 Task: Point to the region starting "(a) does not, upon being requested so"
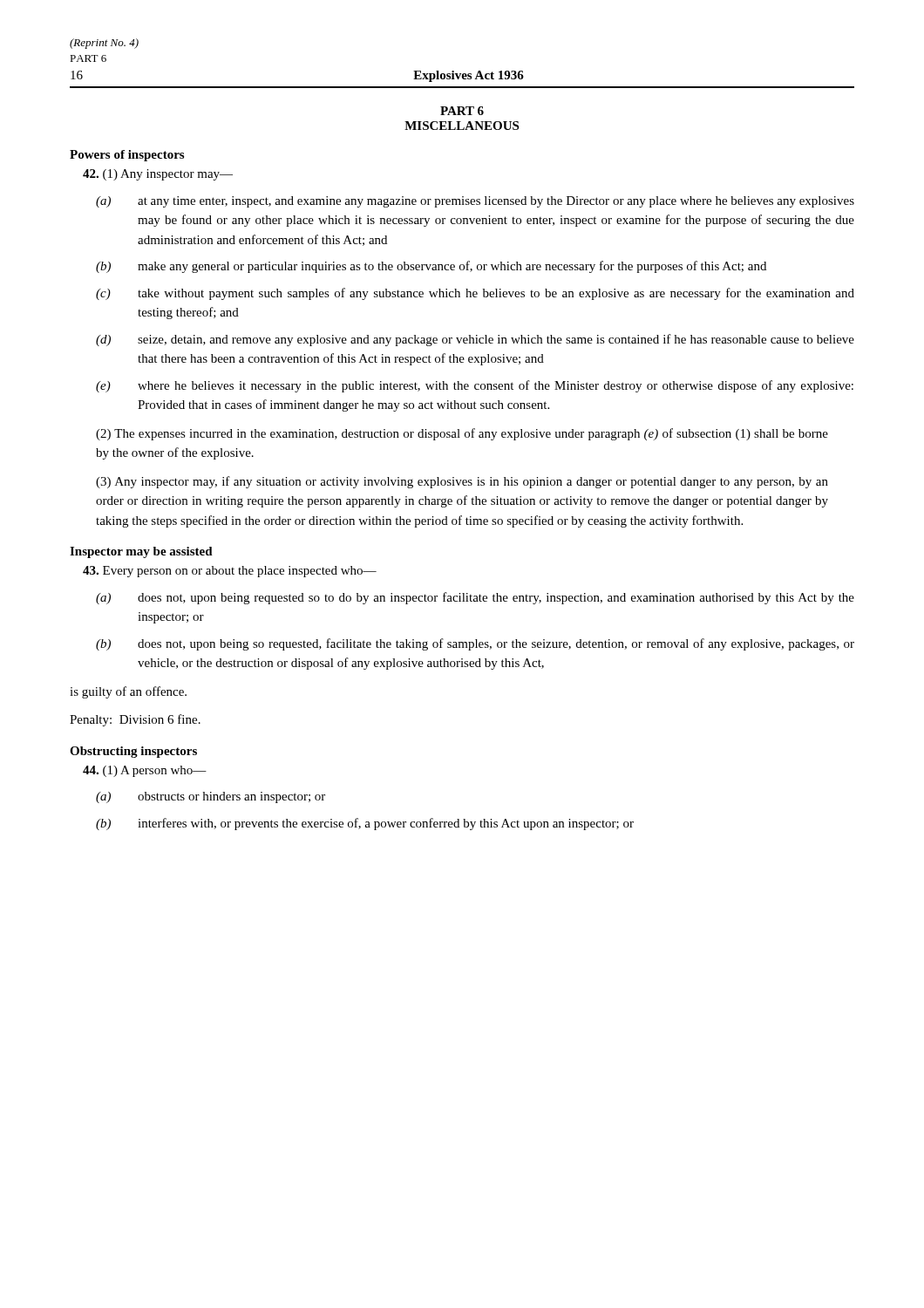pos(462,607)
